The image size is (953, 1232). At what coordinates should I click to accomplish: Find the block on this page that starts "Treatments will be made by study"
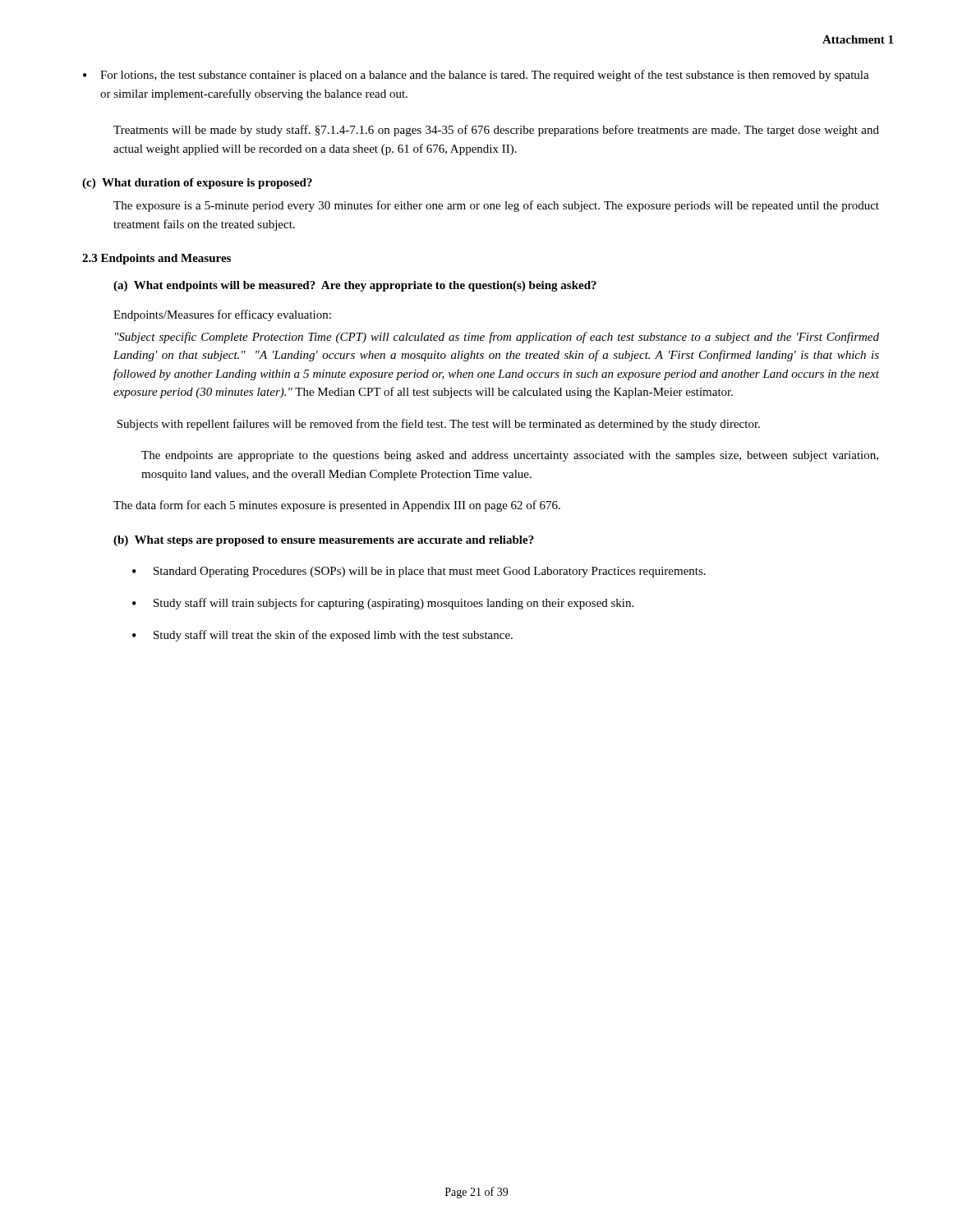(496, 139)
